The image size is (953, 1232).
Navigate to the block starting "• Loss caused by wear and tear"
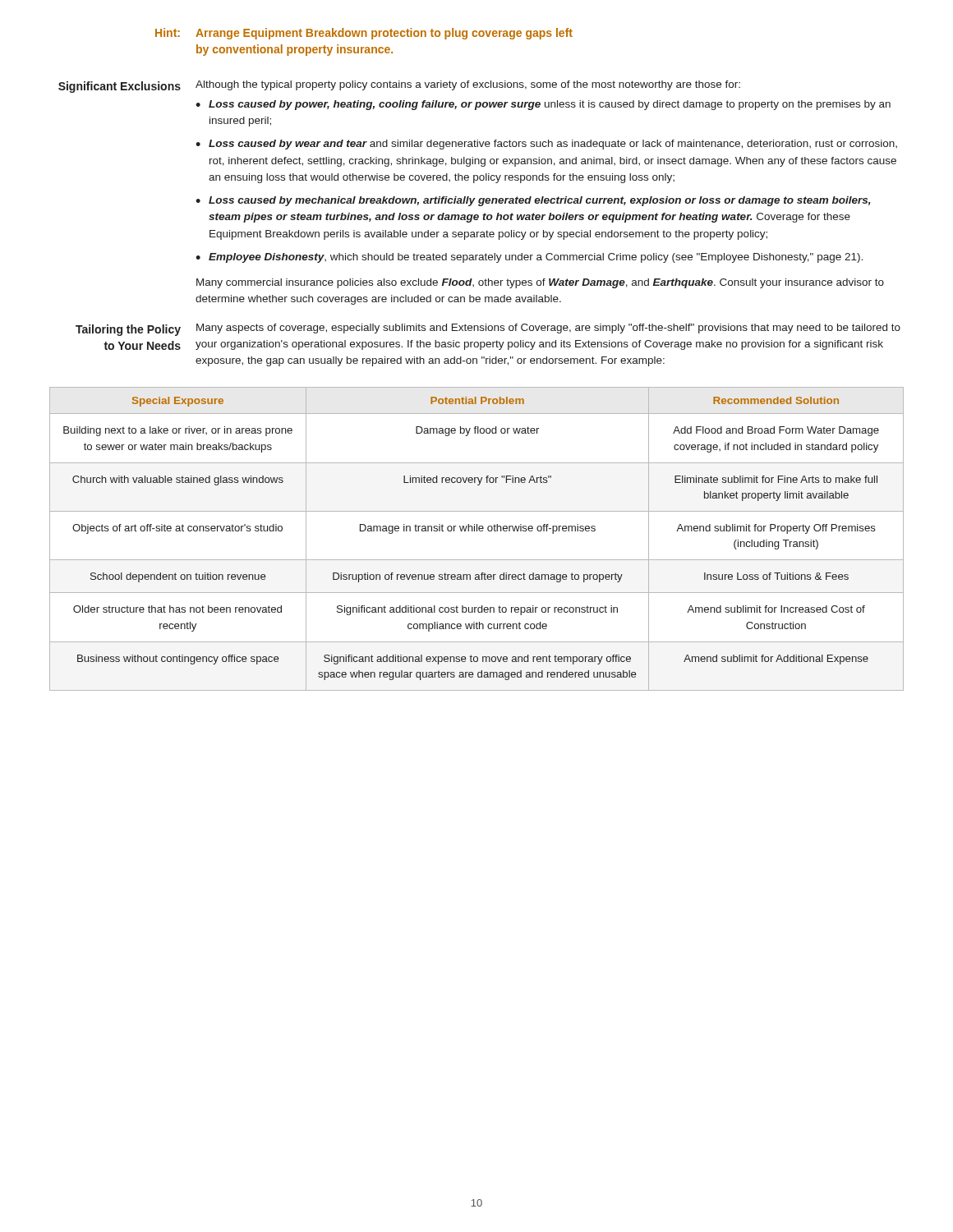[550, 161]
